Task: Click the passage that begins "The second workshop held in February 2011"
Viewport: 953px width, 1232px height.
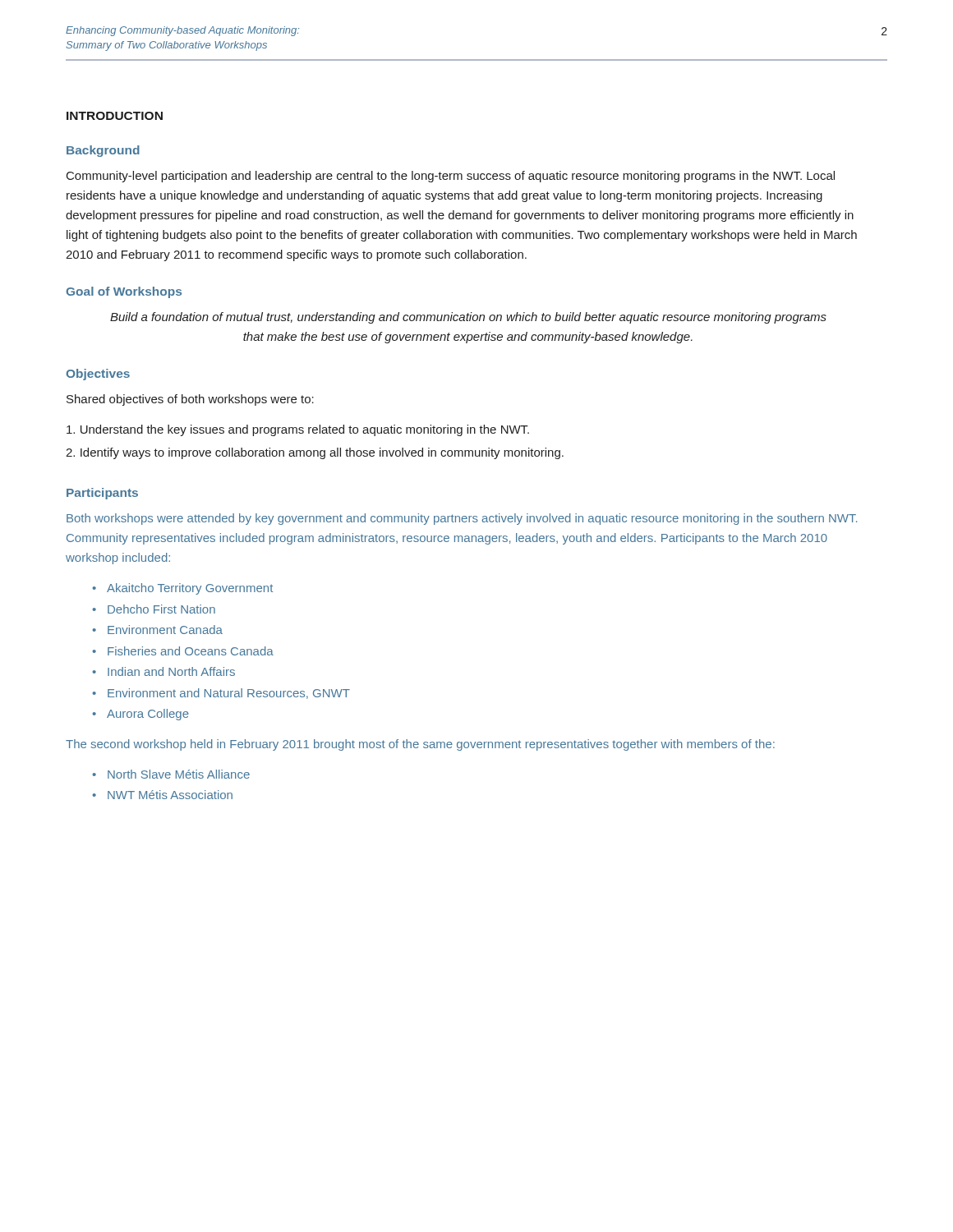Action: point(421,743)
